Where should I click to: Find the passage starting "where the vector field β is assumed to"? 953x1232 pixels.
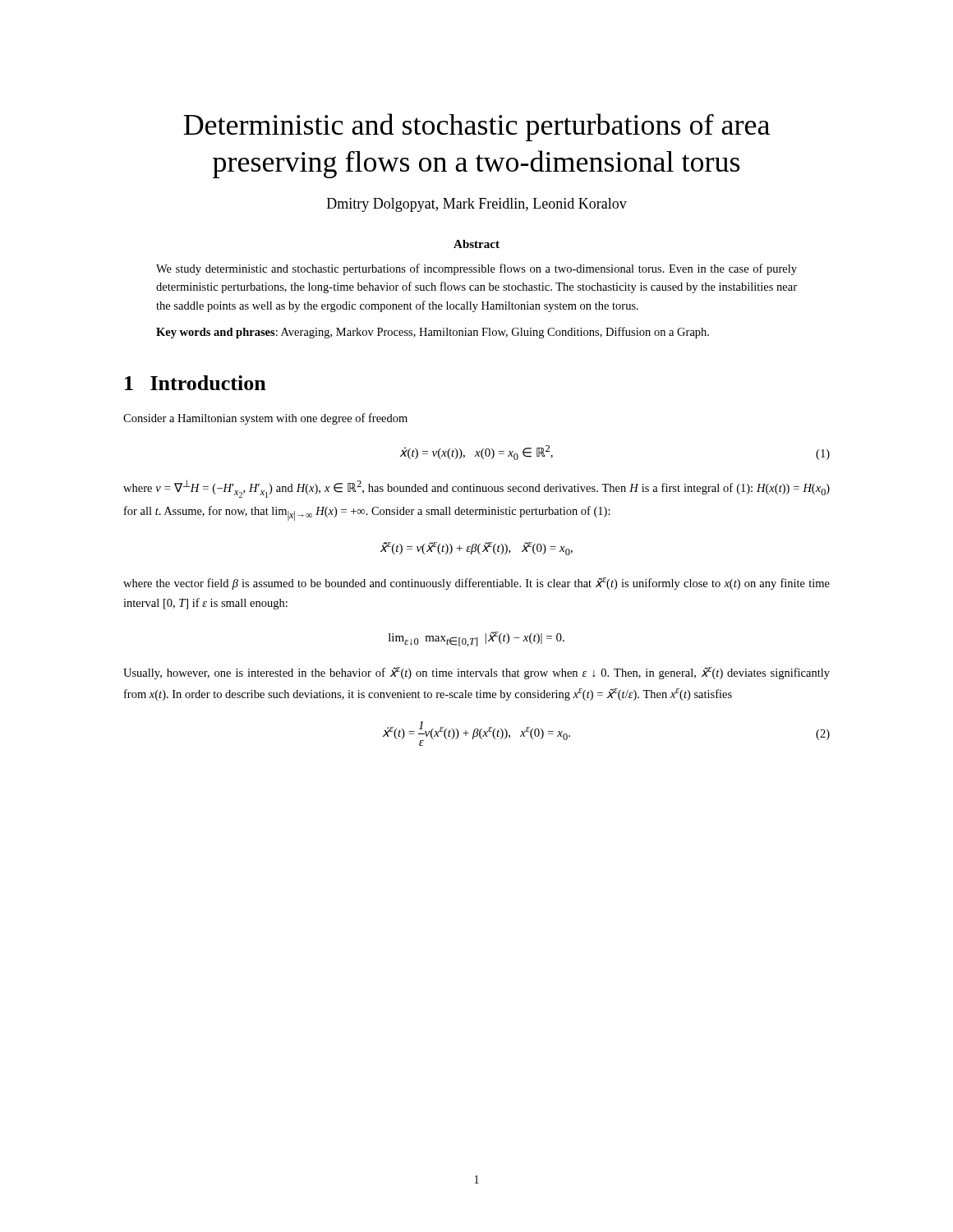coord(476,591)
